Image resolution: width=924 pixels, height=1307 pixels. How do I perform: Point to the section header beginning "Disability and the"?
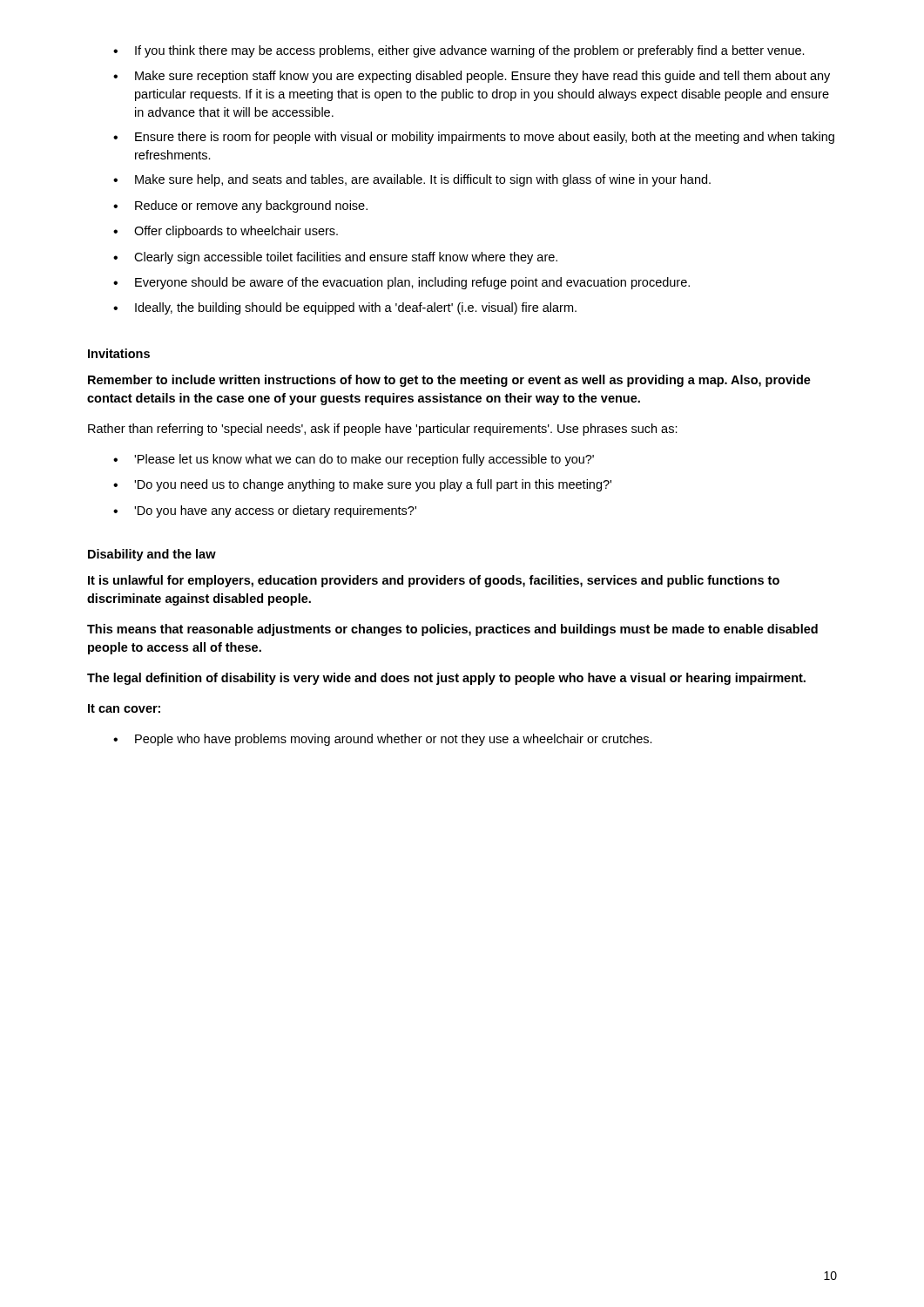[151, 554]
